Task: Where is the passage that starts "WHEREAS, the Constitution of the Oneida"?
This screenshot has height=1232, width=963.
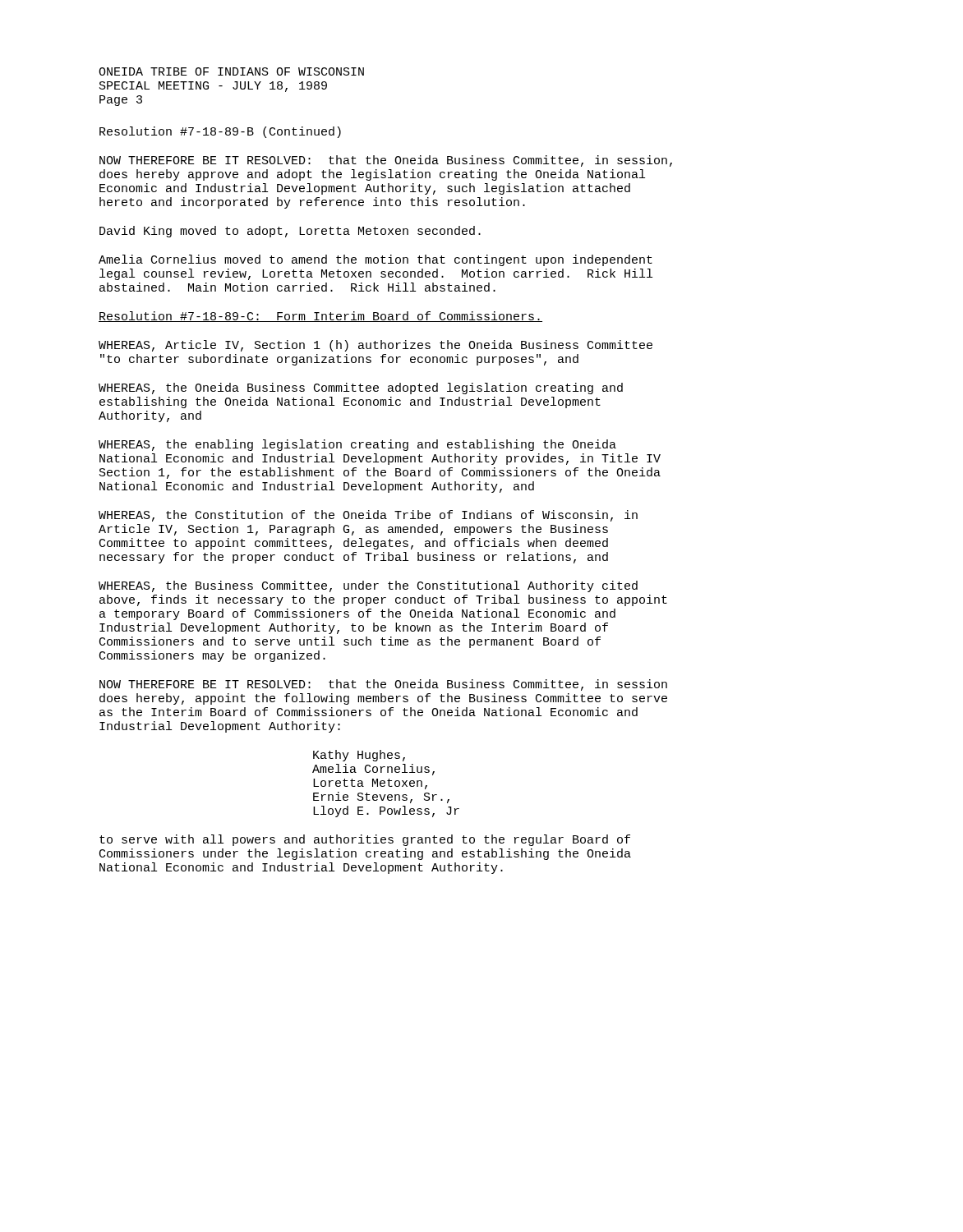Action: [369, 537]
